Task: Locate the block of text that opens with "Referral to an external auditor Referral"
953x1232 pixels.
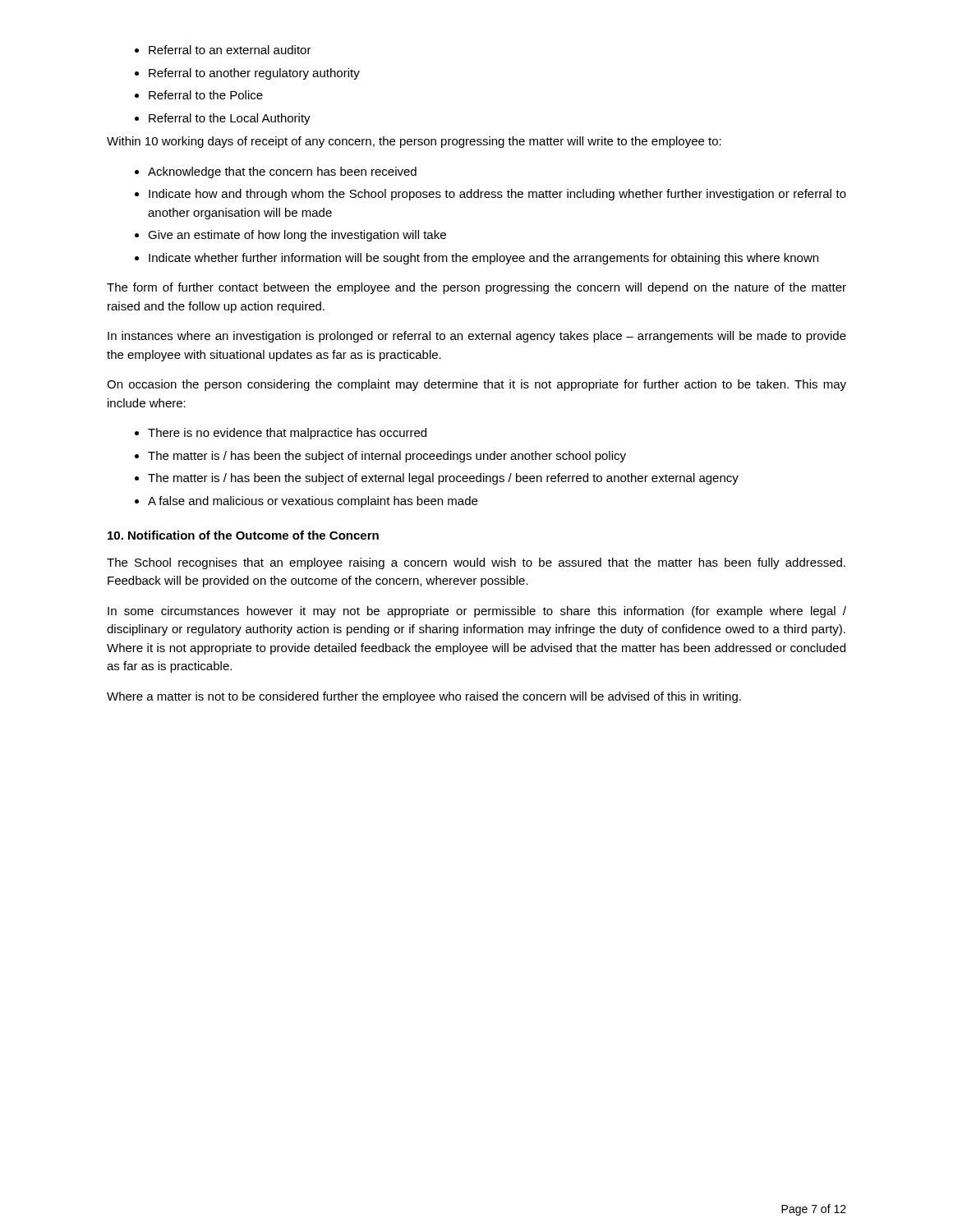Action: click(223, 50)
